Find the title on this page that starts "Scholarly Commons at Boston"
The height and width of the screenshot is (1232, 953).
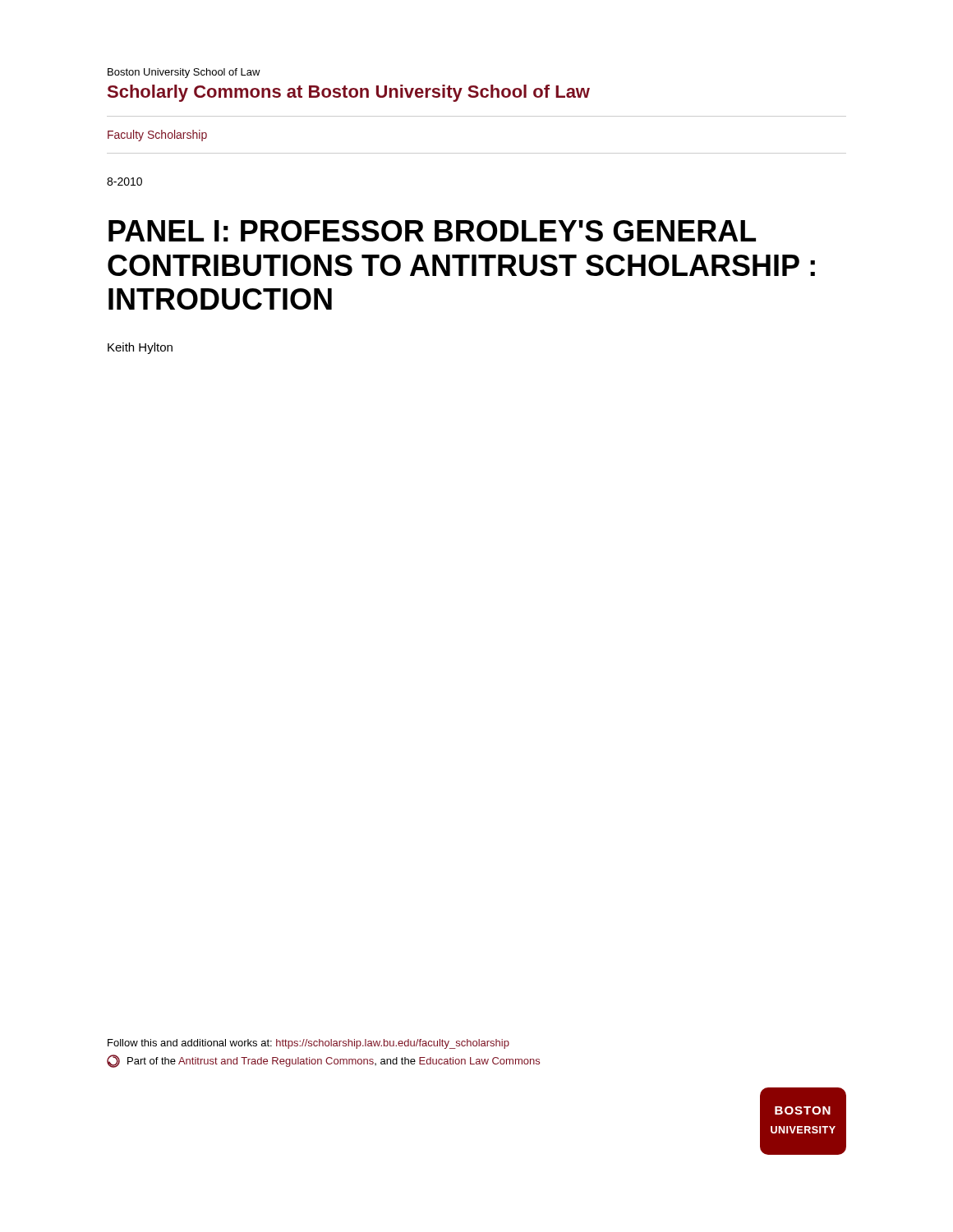point(348,92)
